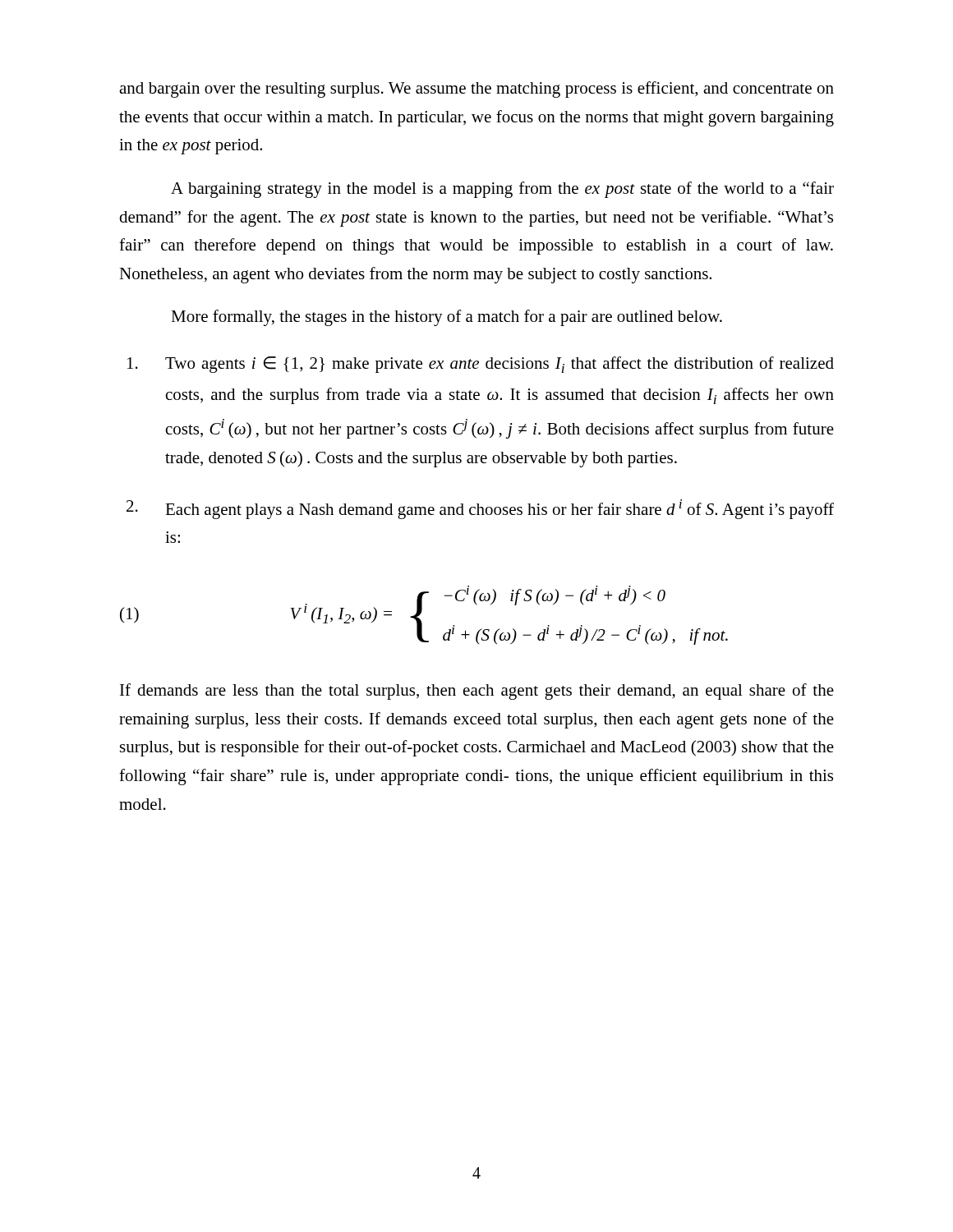Locate the list item that says "Two agents i ∈ {1, 2} make private"
This screenshot has width=953, height=1232.
[x=476, y=411]
